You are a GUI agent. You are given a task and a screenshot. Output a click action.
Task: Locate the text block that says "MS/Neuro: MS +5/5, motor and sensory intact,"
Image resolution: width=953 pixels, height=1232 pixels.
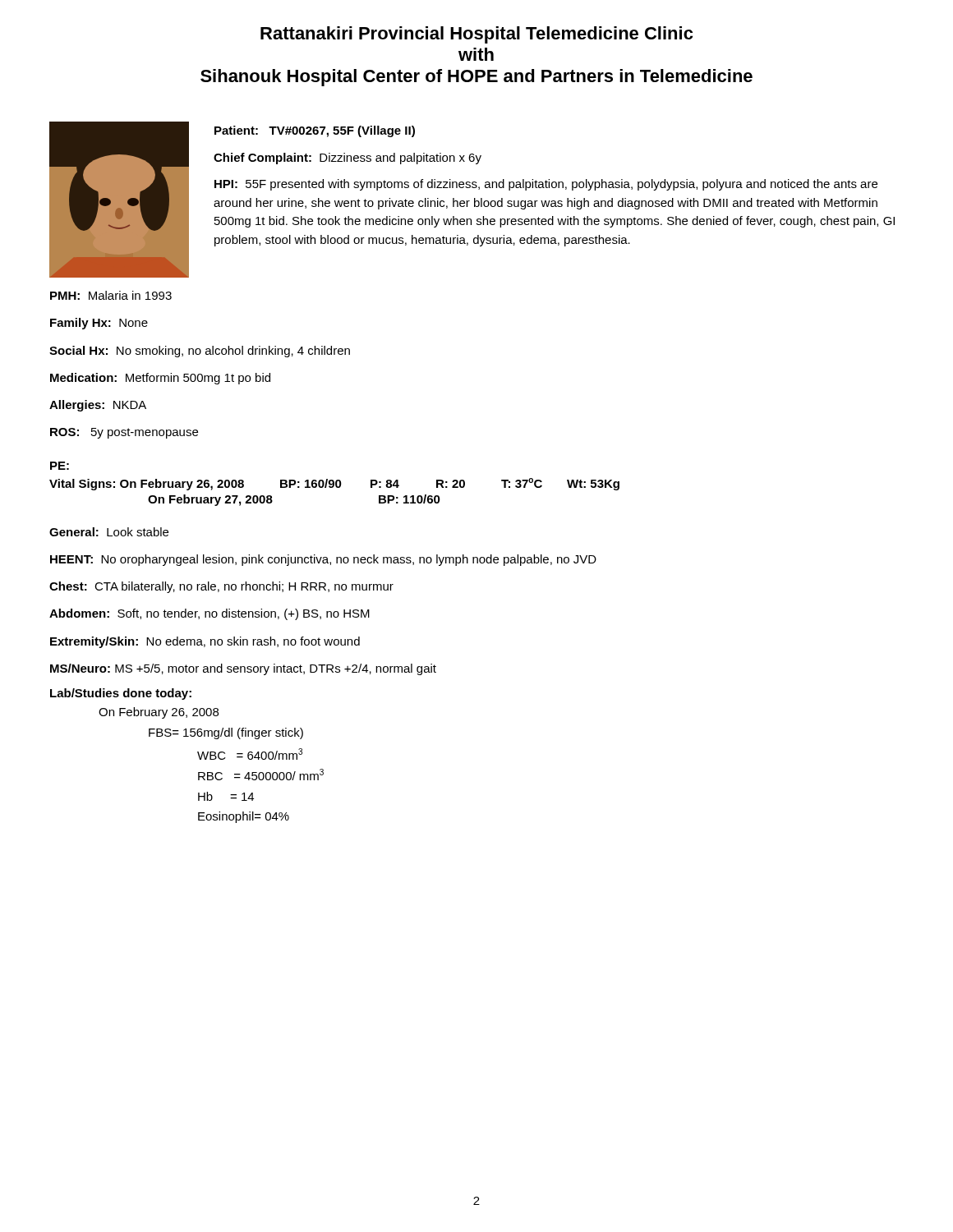click(243, 668)
